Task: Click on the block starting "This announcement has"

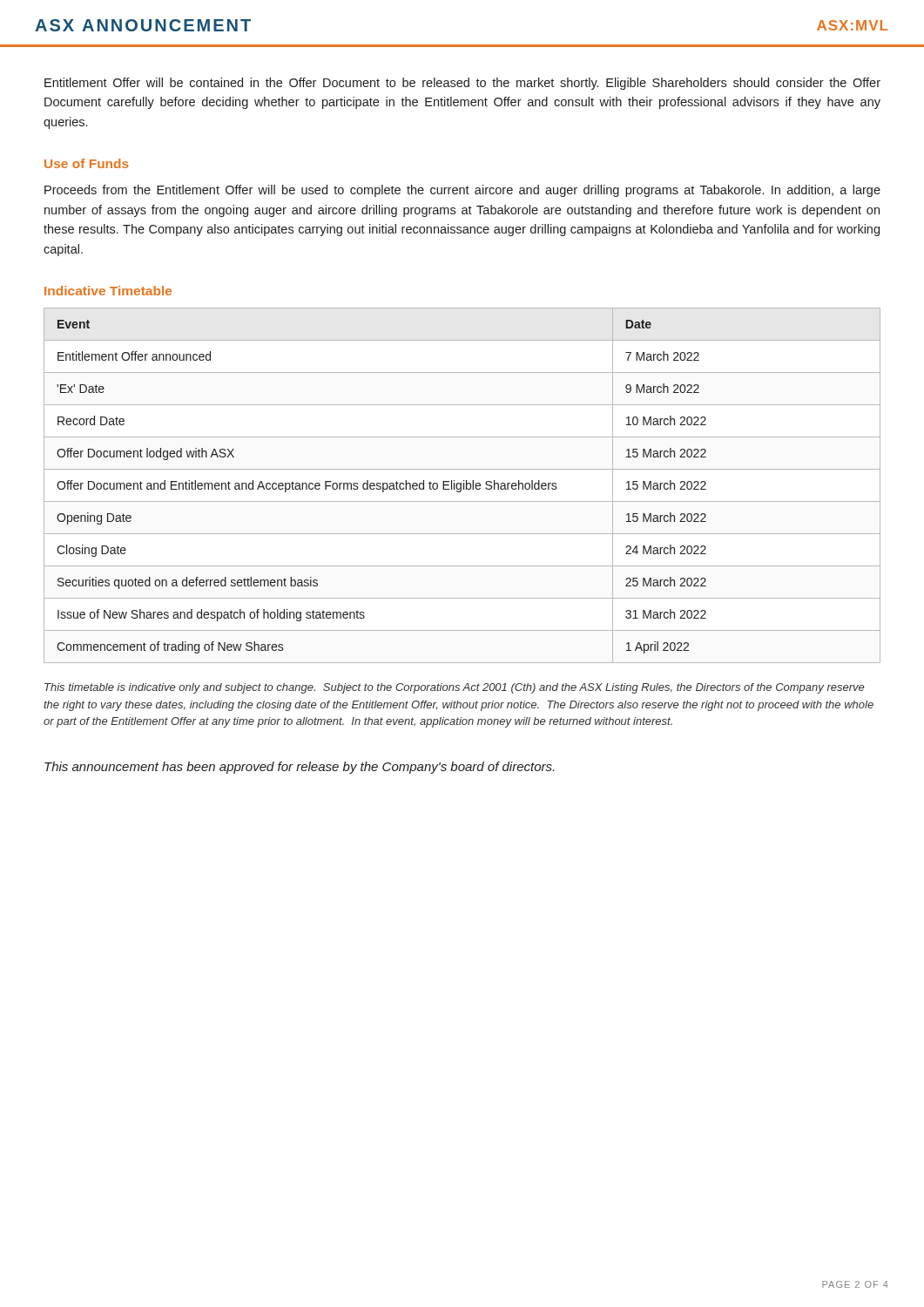Action: 300,766
